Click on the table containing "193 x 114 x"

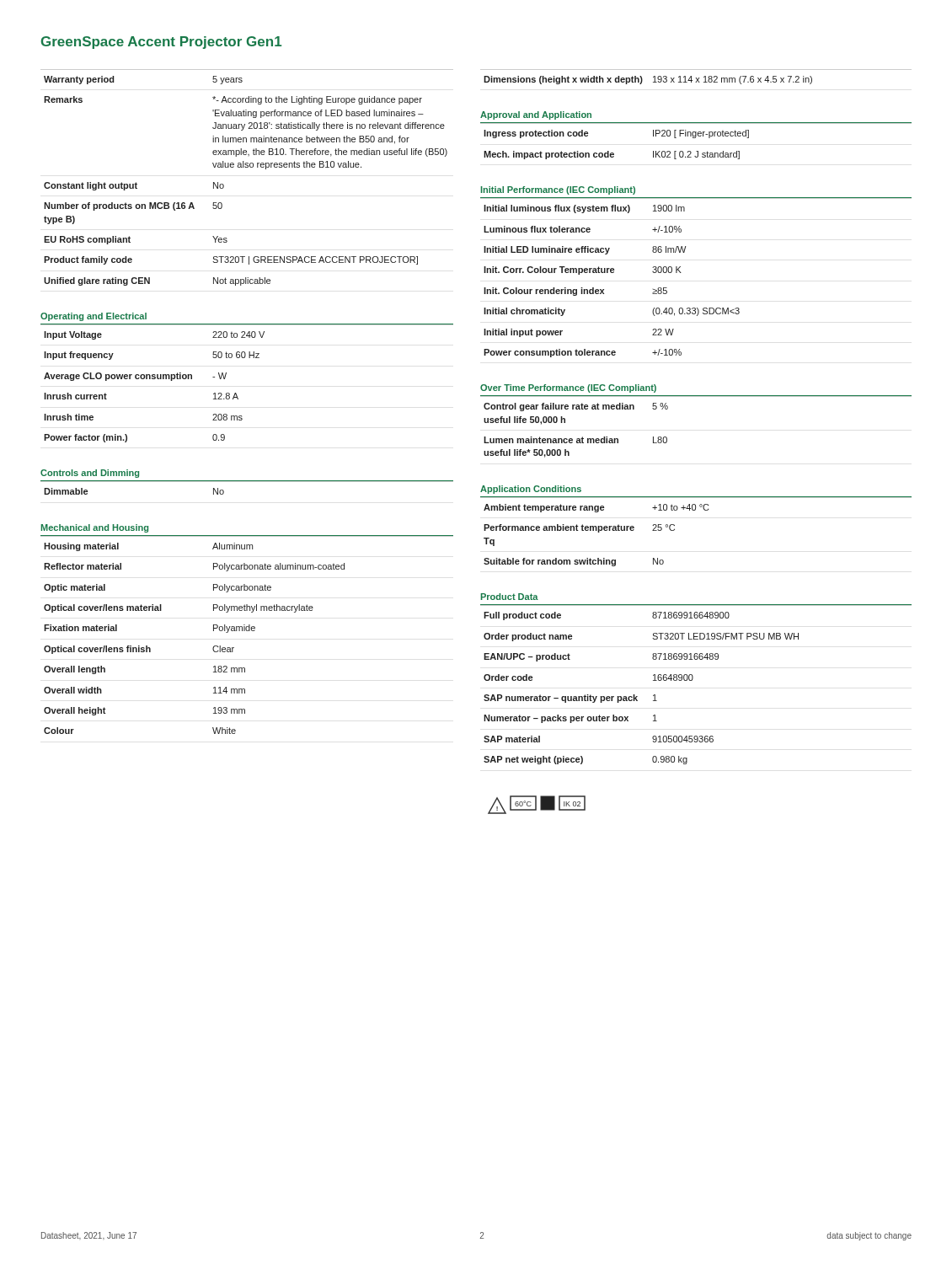click(696, 80)
